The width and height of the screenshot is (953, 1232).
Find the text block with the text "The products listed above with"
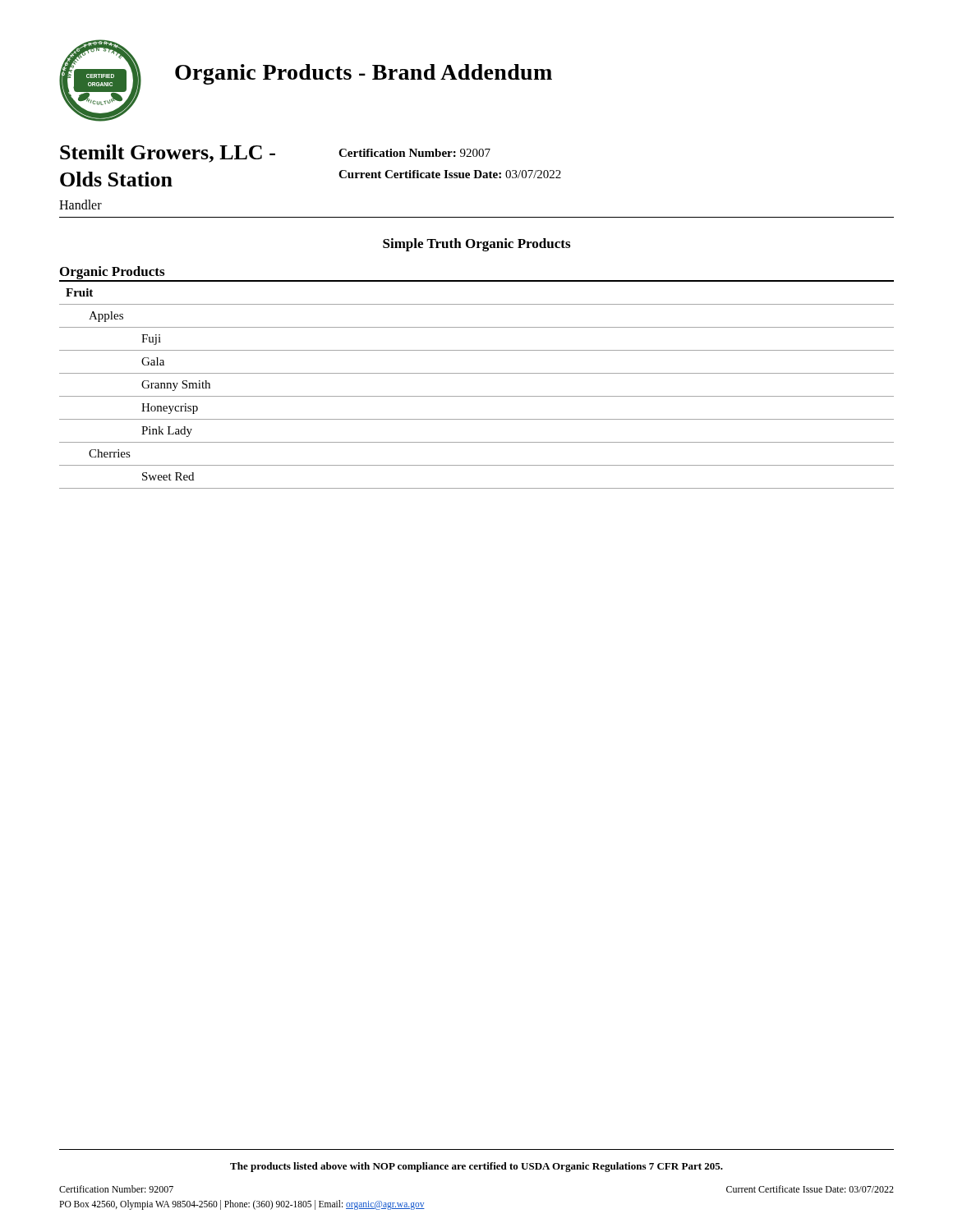point(476,1166)
